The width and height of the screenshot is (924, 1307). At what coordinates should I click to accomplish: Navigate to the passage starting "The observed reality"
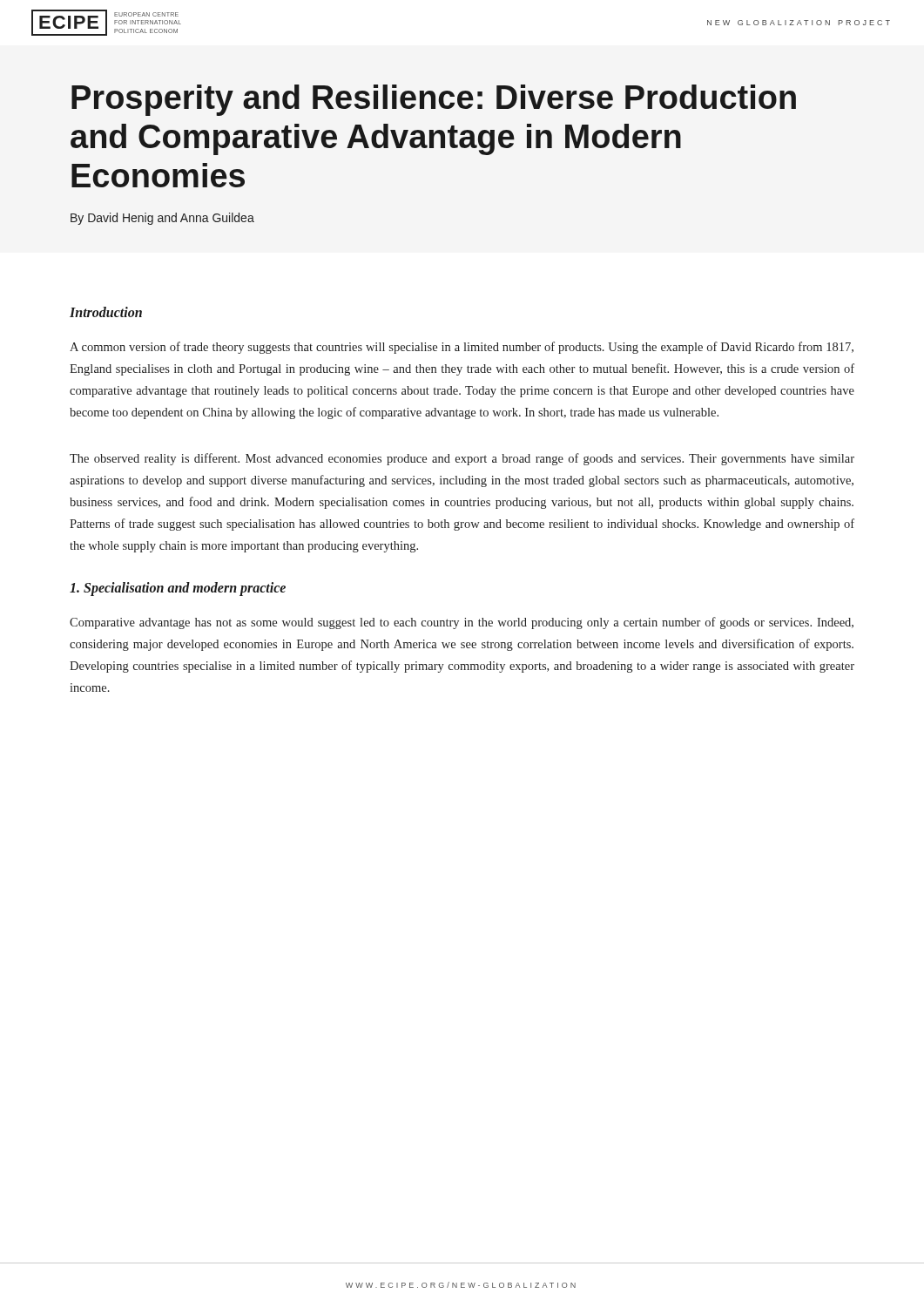click(462, 502)
